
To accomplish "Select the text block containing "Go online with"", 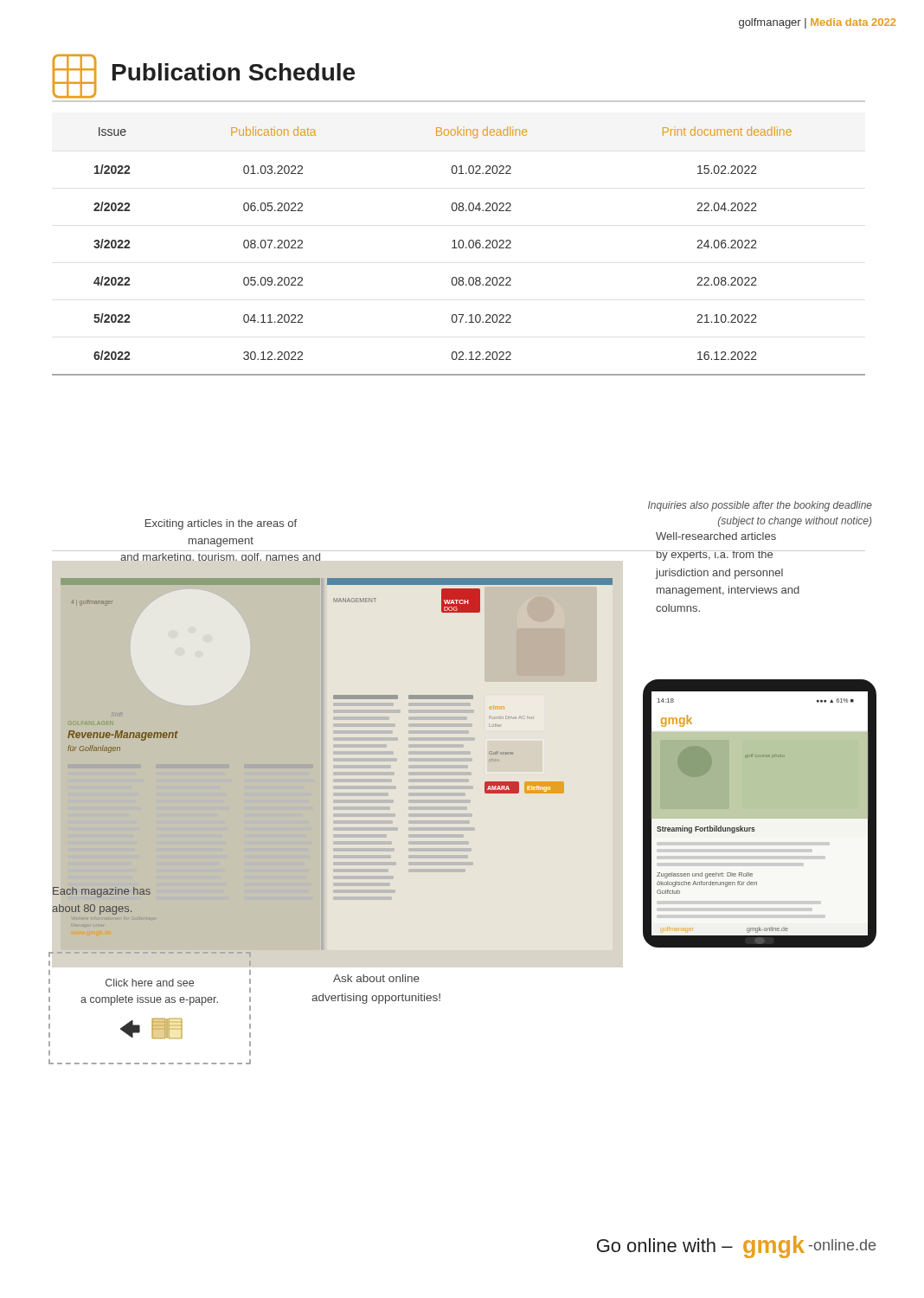I will [736, 1246].
